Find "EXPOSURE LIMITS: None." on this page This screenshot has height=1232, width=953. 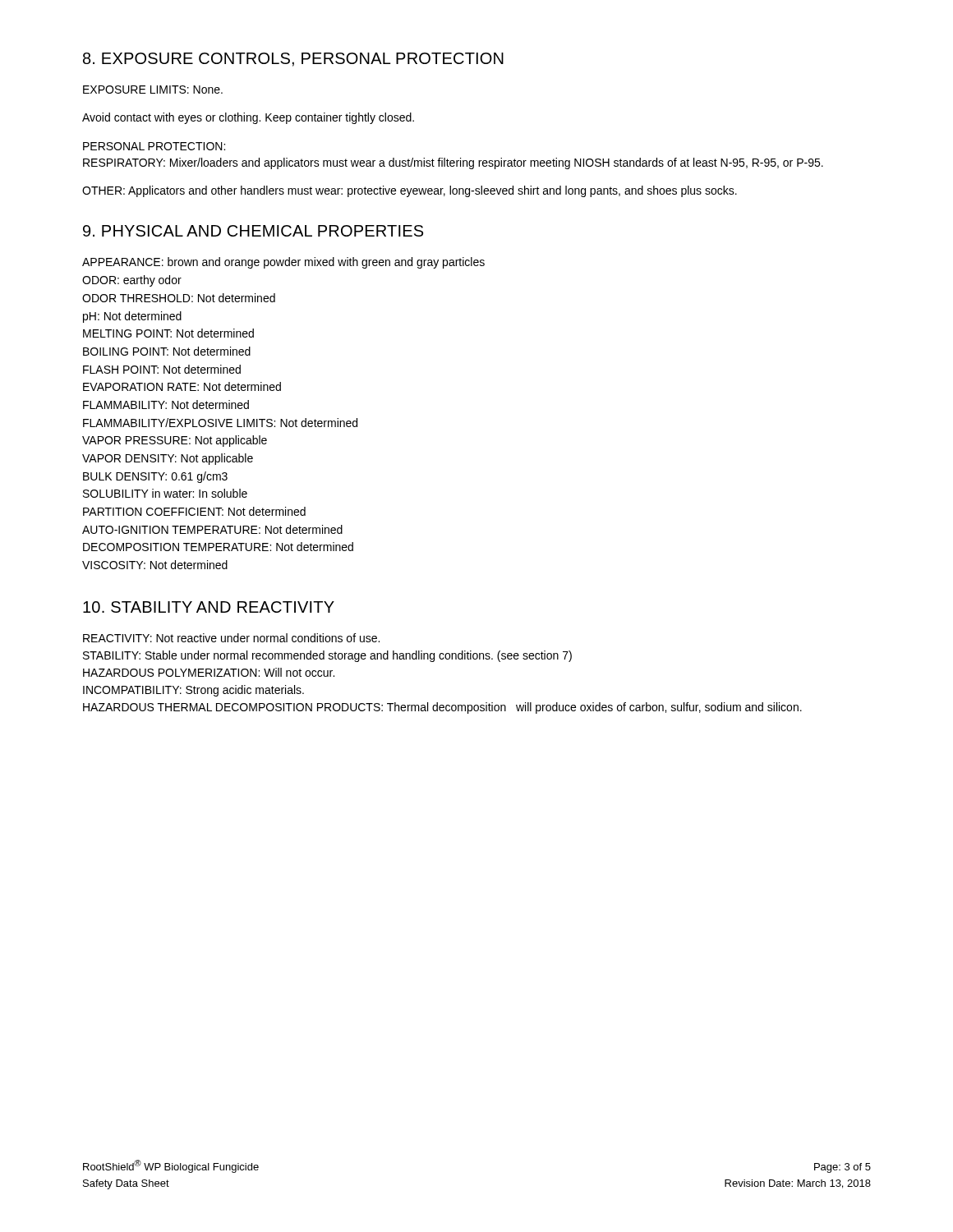(153, 90)
